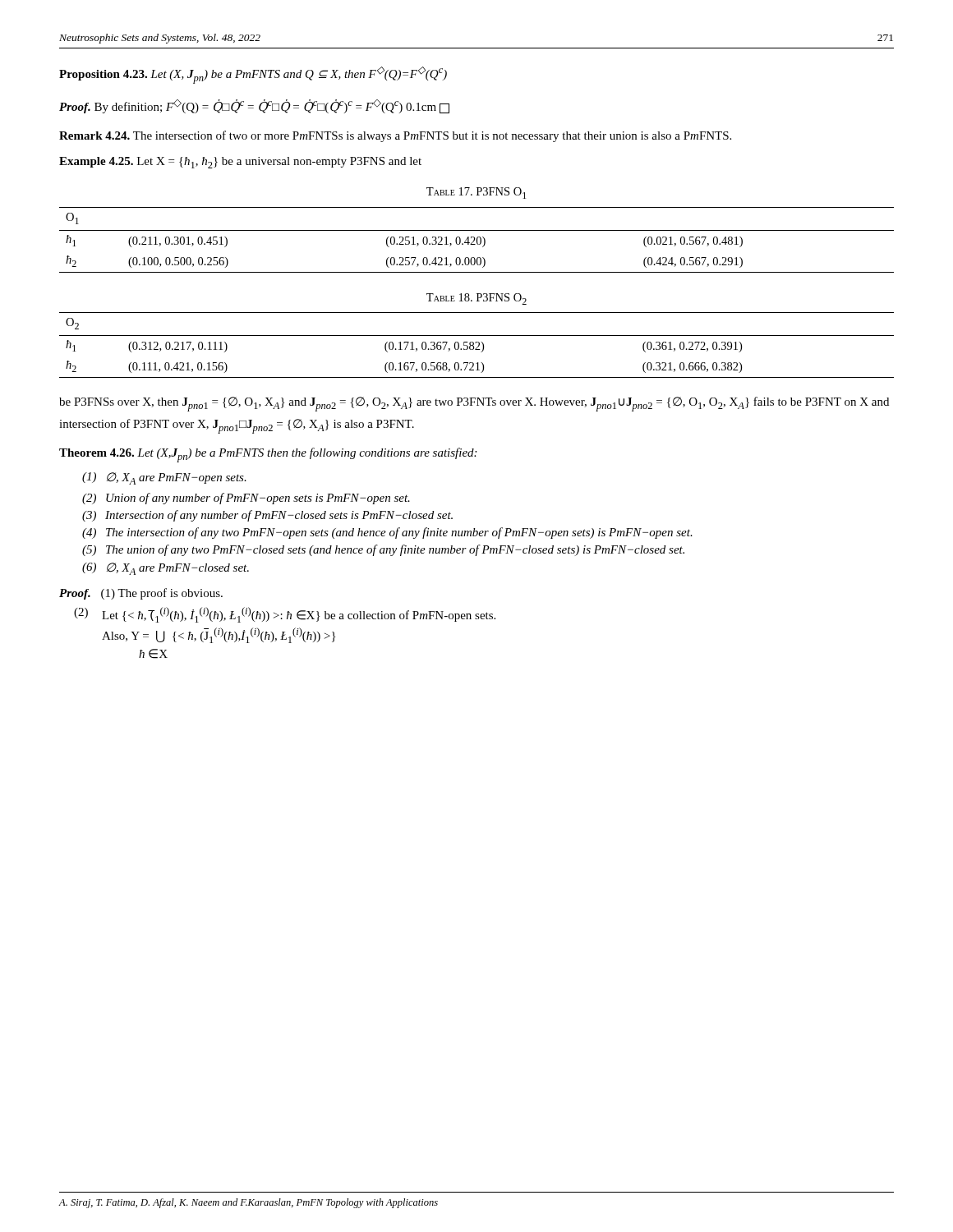Screen dimensions: 1232x953
Task: Select the element starting "be P3FNSs over X, then"
Action: coord(474,414)
